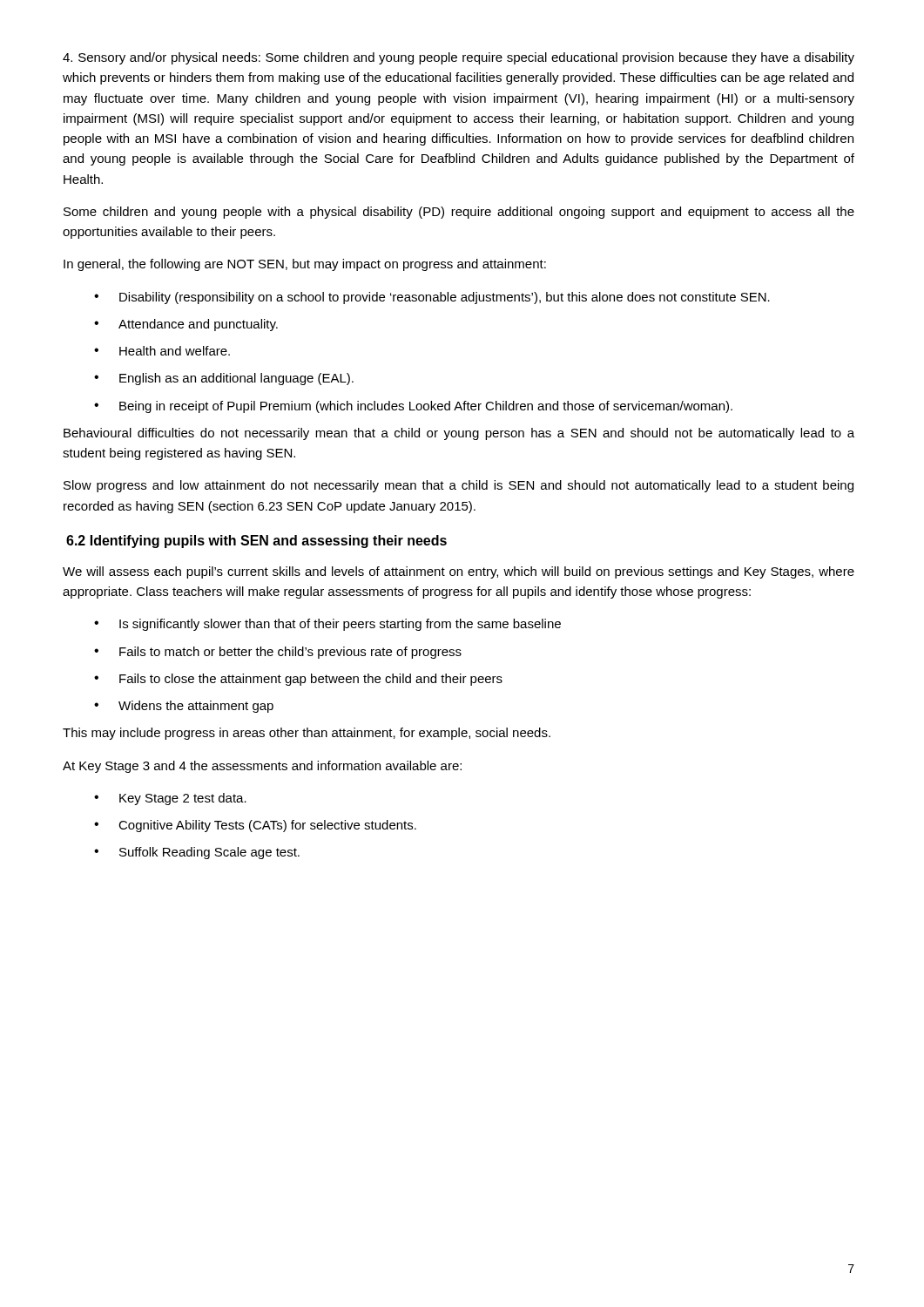Click the passage that begins "• Being in"
The height and width of the screenshot is (1307, 924).
pos(474,405)
